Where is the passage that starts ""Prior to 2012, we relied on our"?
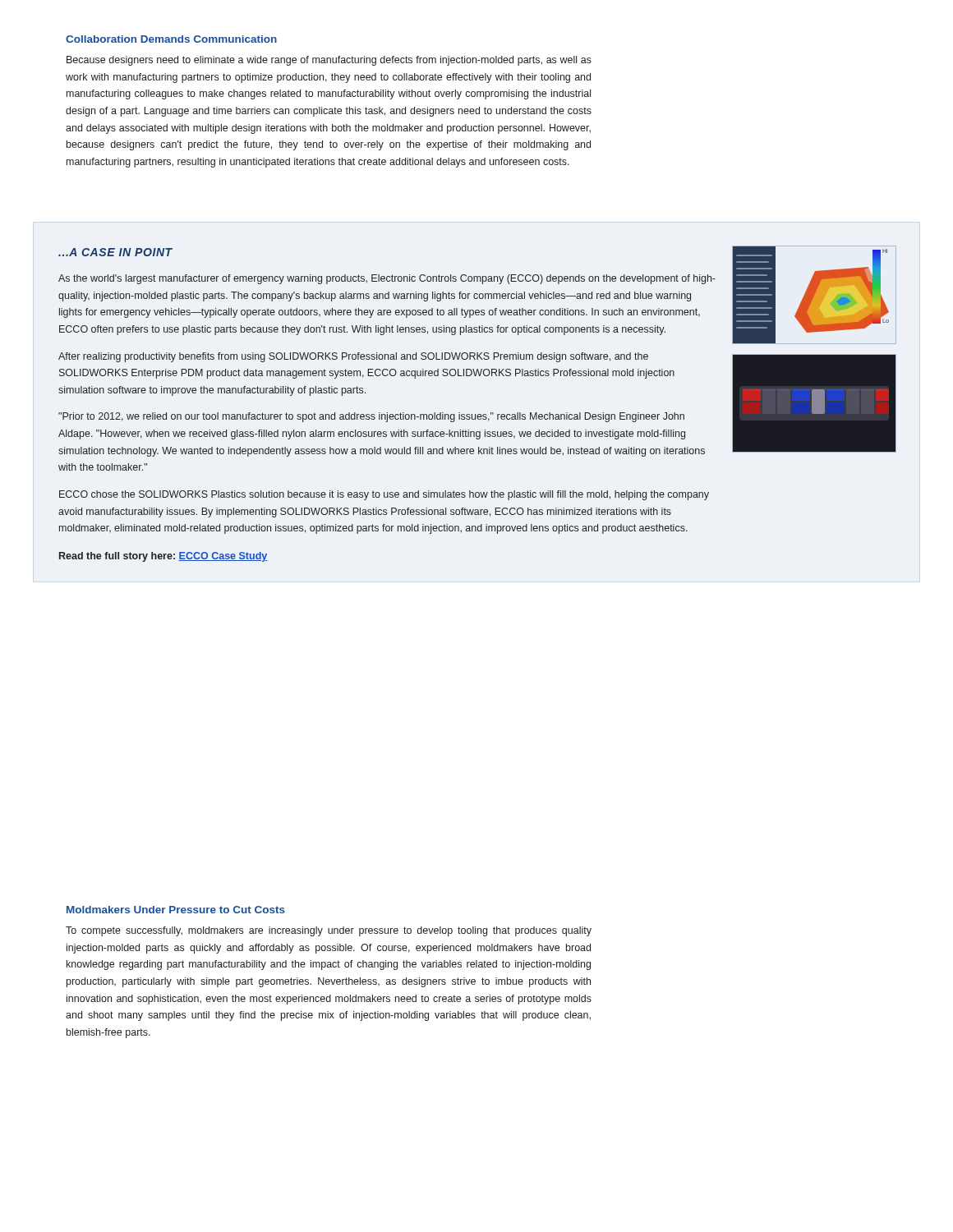Screen dimensions: 1232x953 tap(382, 442)
